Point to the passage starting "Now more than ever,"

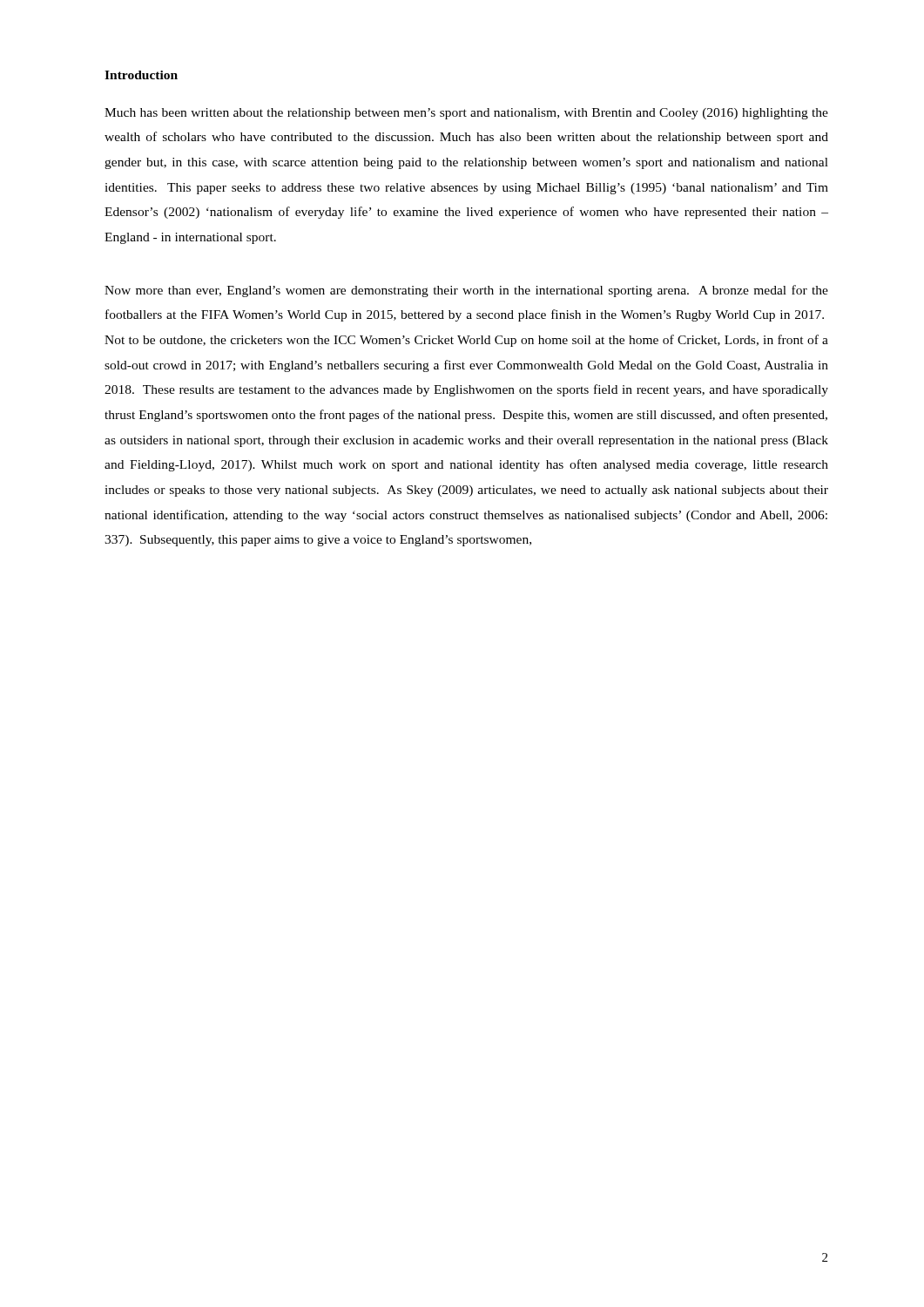(466, 414)
